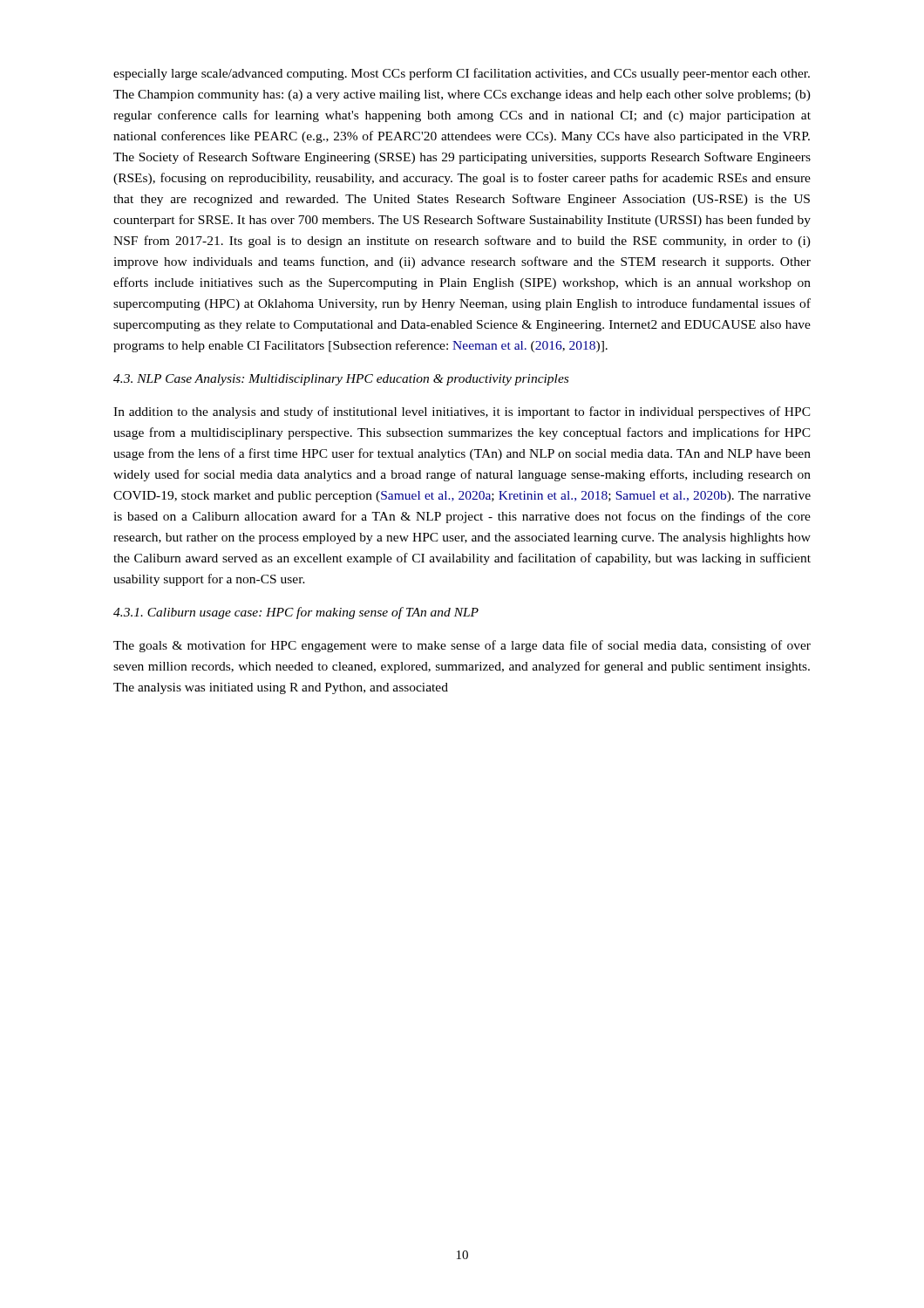
Task: Find the region starting "4.3.1. Caliburn usage case:"
Action: coord(462,612)
